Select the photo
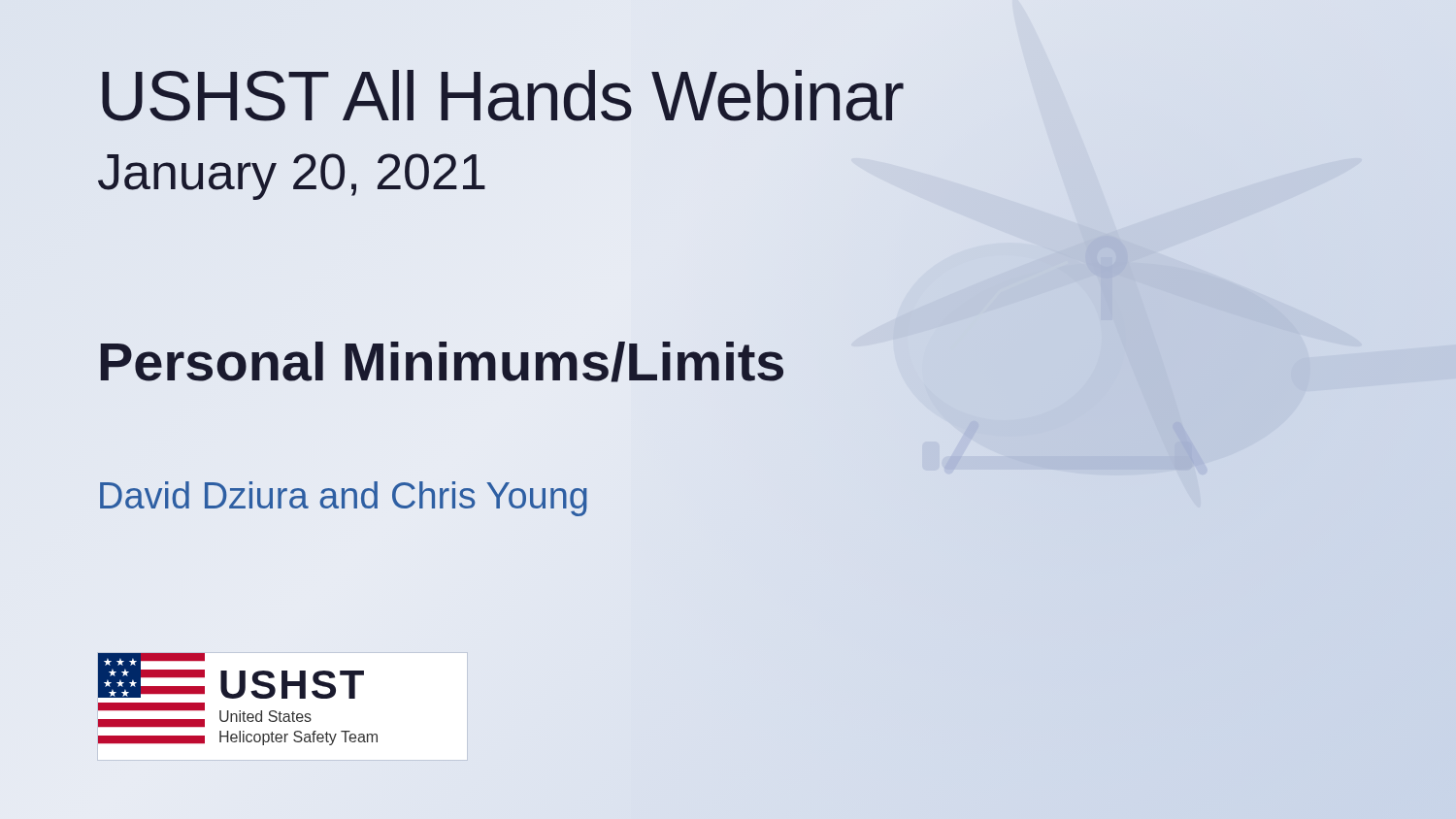Image resolution: width=1456 pixels, height=819 pixels. tap(1043, 410)
